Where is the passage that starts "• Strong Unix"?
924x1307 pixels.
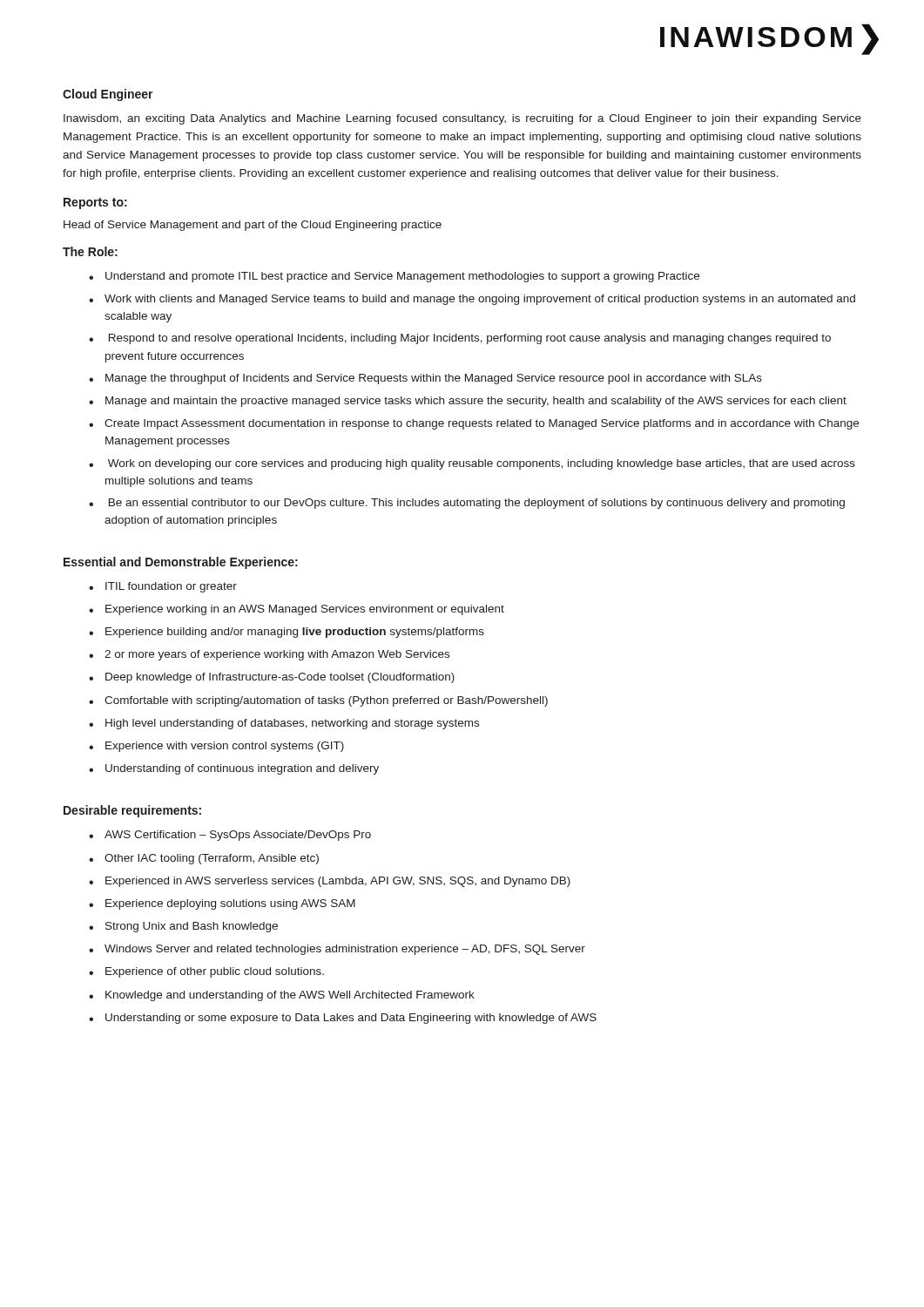[183, 927]
